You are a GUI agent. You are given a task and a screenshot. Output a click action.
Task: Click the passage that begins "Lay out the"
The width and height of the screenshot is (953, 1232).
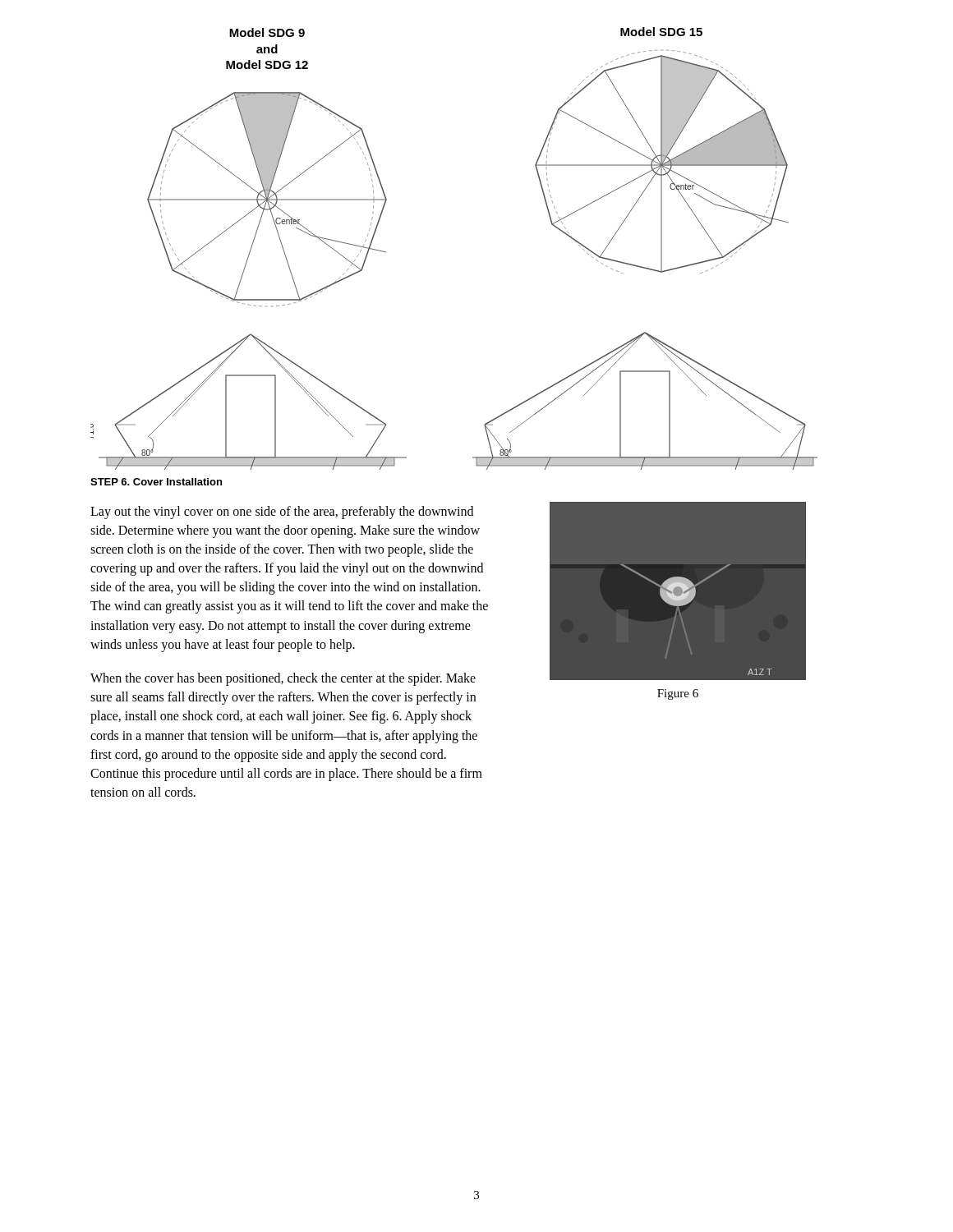click(x=289, y=578)
